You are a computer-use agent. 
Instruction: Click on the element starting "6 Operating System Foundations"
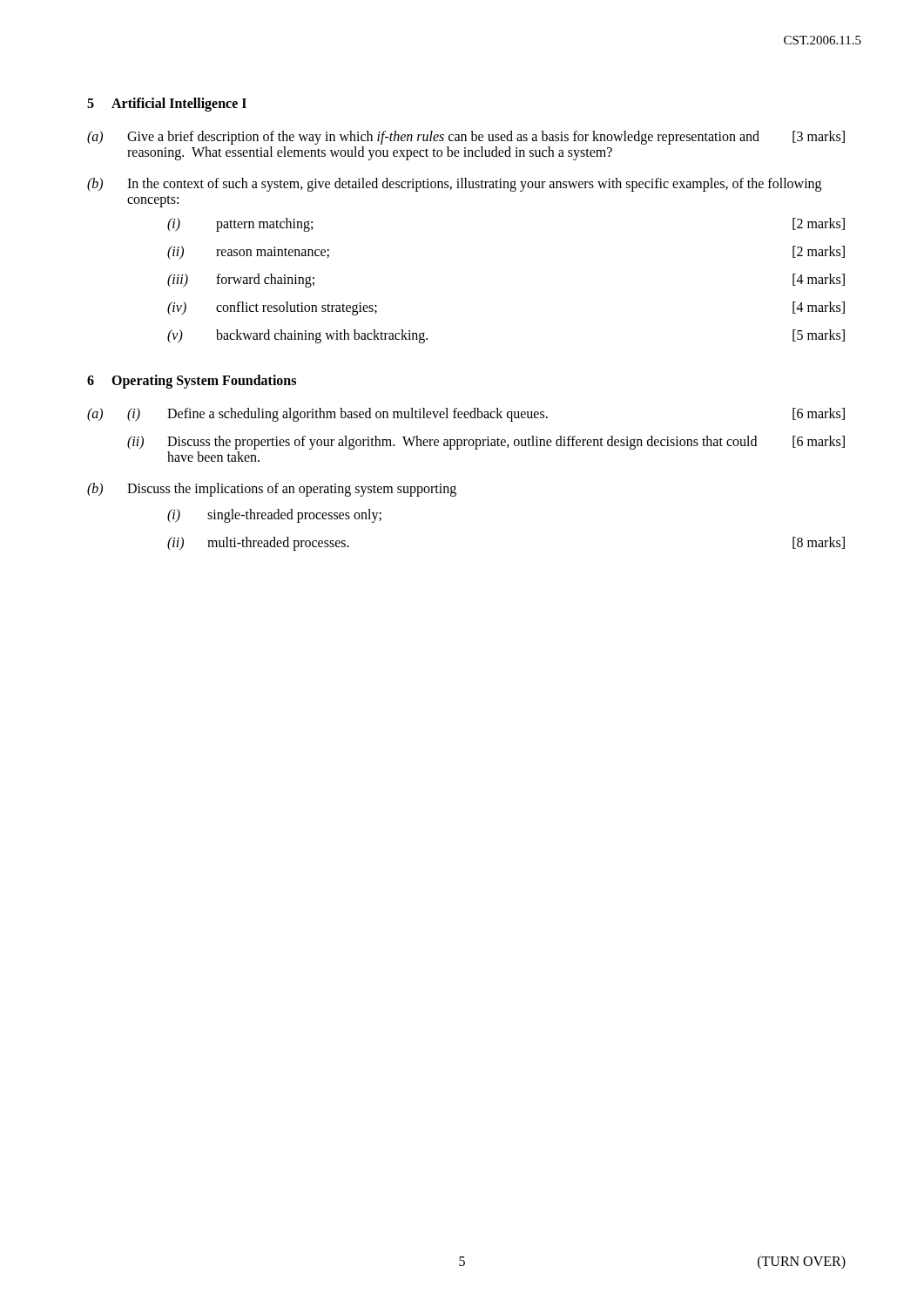192,381
